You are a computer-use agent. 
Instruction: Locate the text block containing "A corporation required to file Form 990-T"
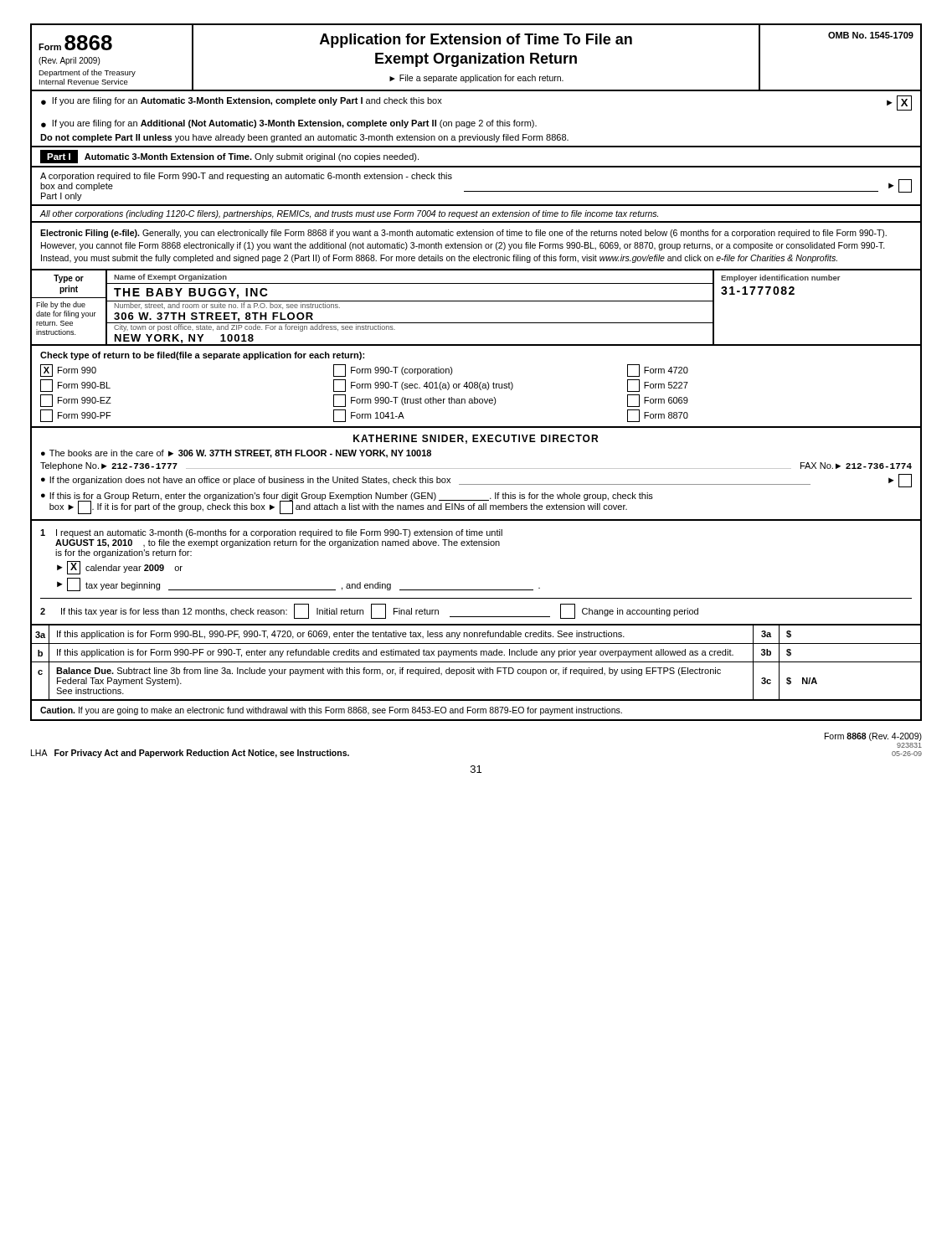click(476, 186)
